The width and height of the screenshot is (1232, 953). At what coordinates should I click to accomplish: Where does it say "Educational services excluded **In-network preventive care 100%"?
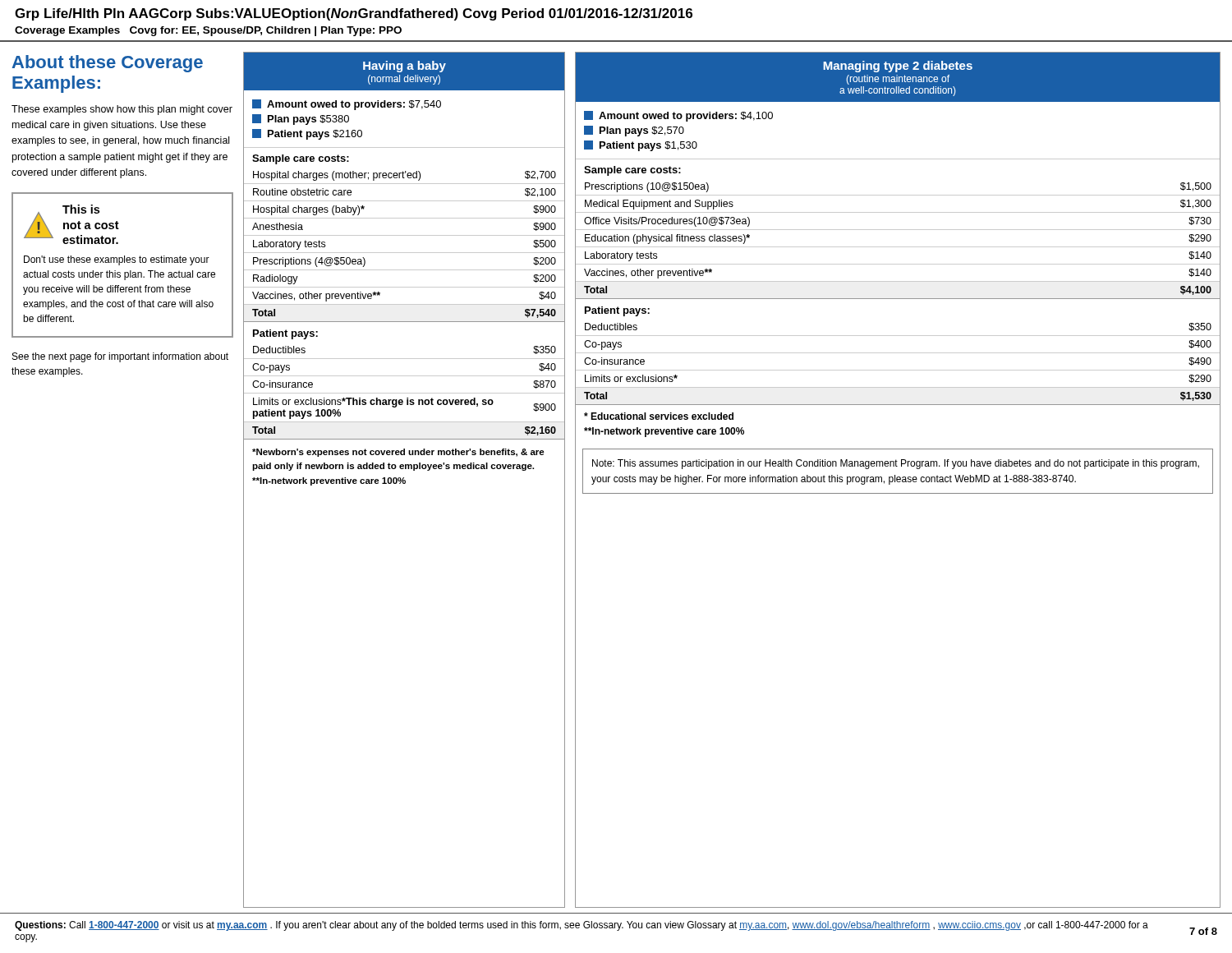tap(664, 424)
